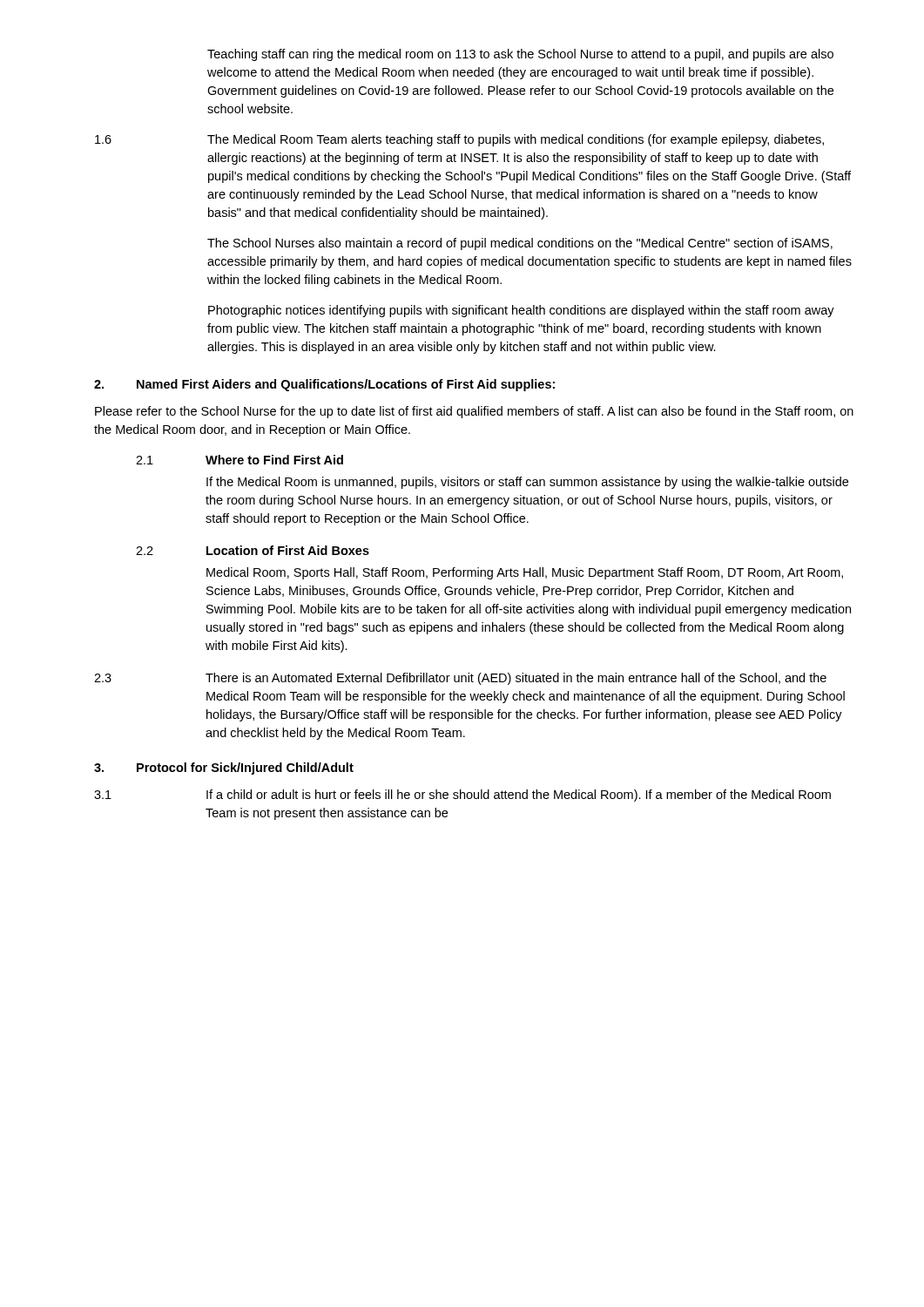Locate the text block that reads "Teaching staff can ring the"
This screenshot has height=1307, width=924.
(521, 81)
